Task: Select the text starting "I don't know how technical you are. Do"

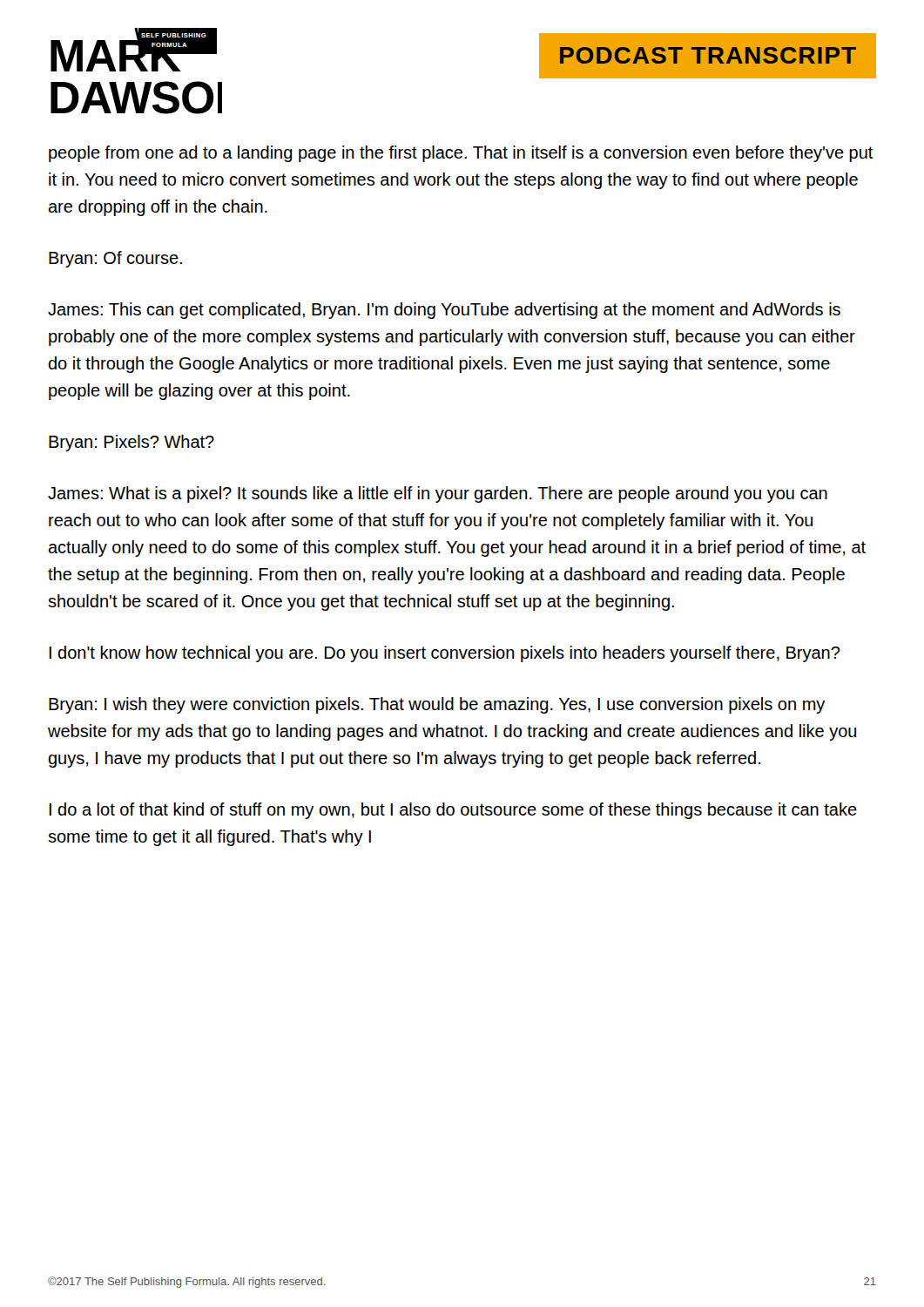Action: coord(444,653)
